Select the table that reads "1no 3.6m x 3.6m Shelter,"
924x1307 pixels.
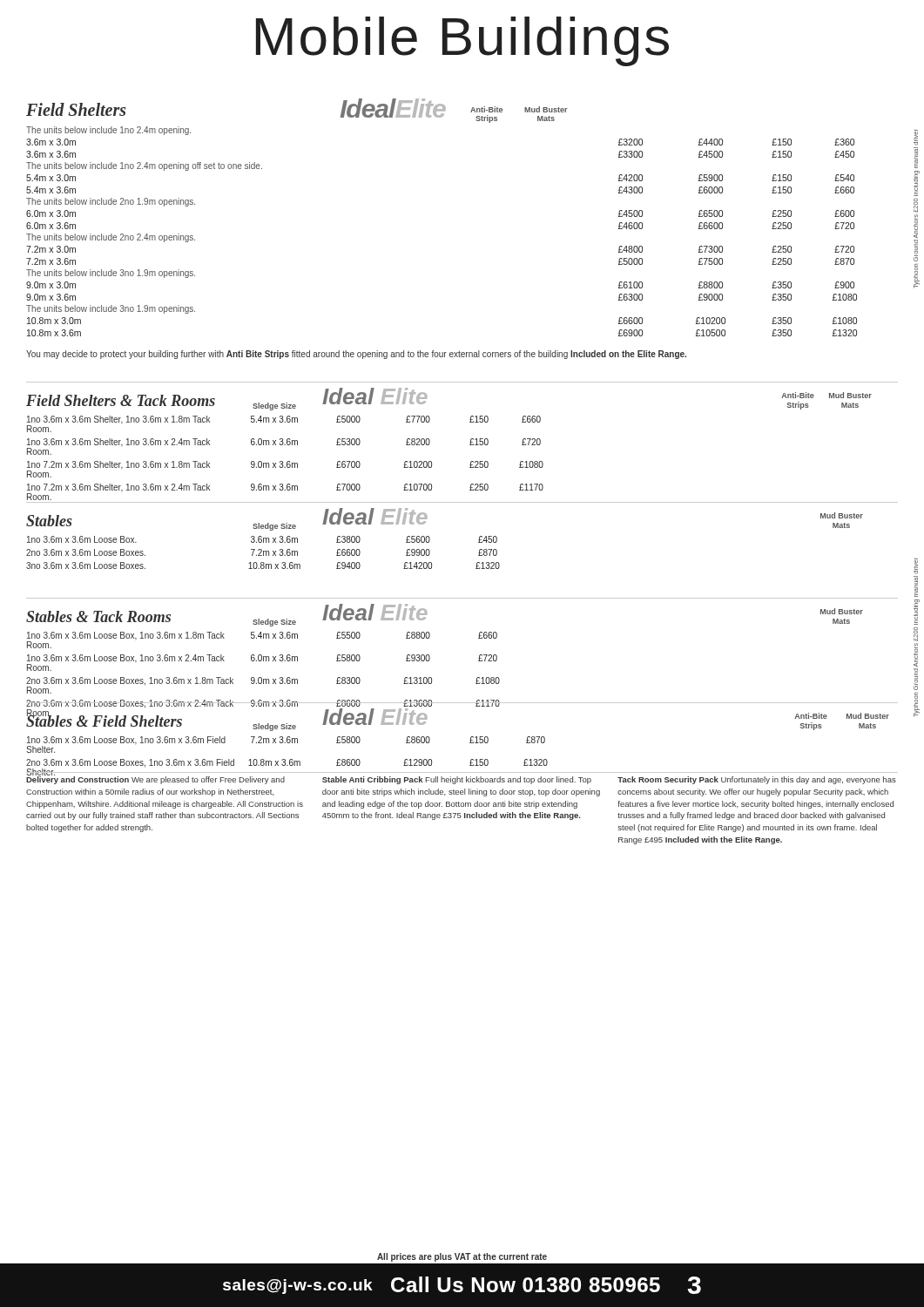coord(451,458)
